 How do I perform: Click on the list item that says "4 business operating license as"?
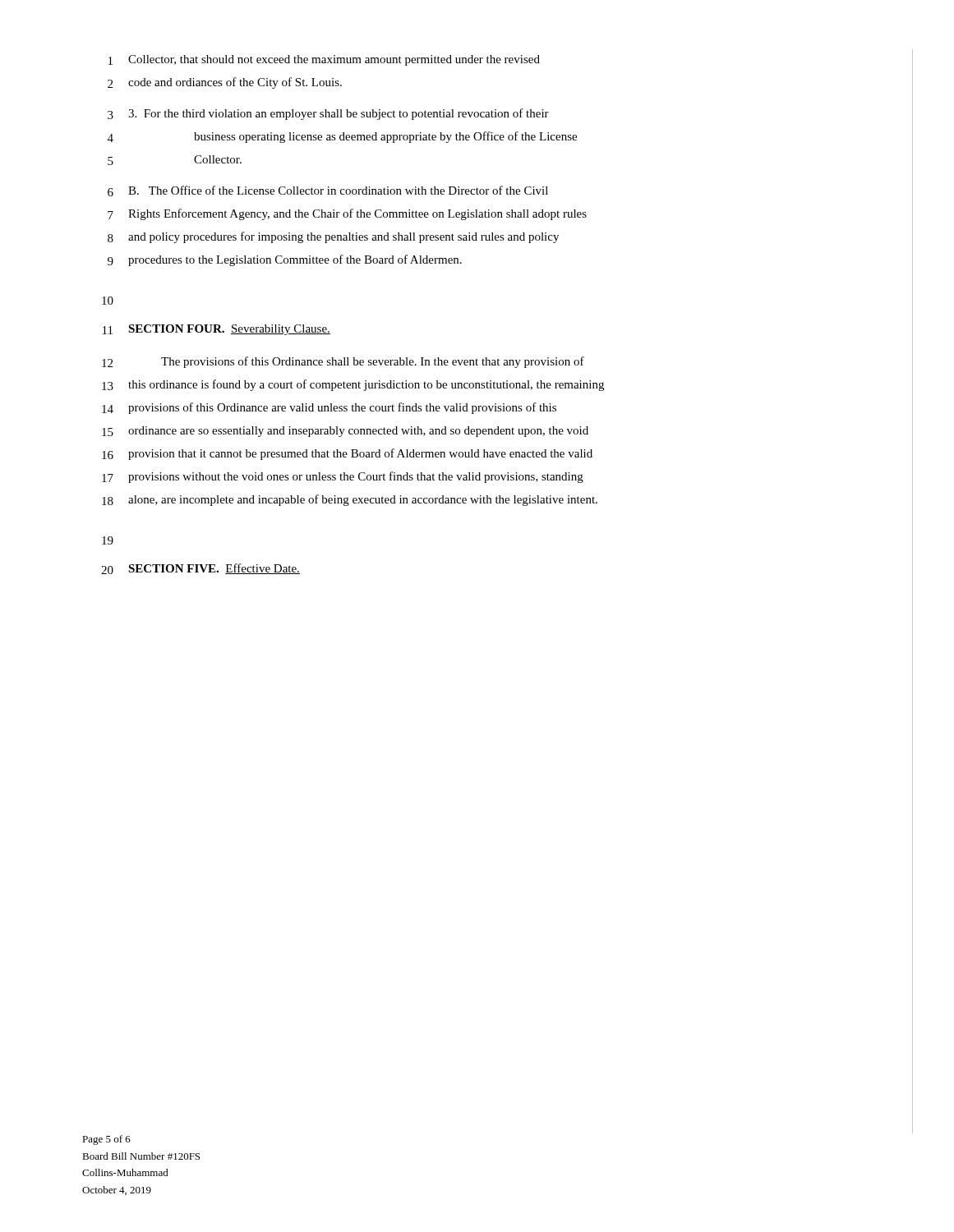pos(485,137)
